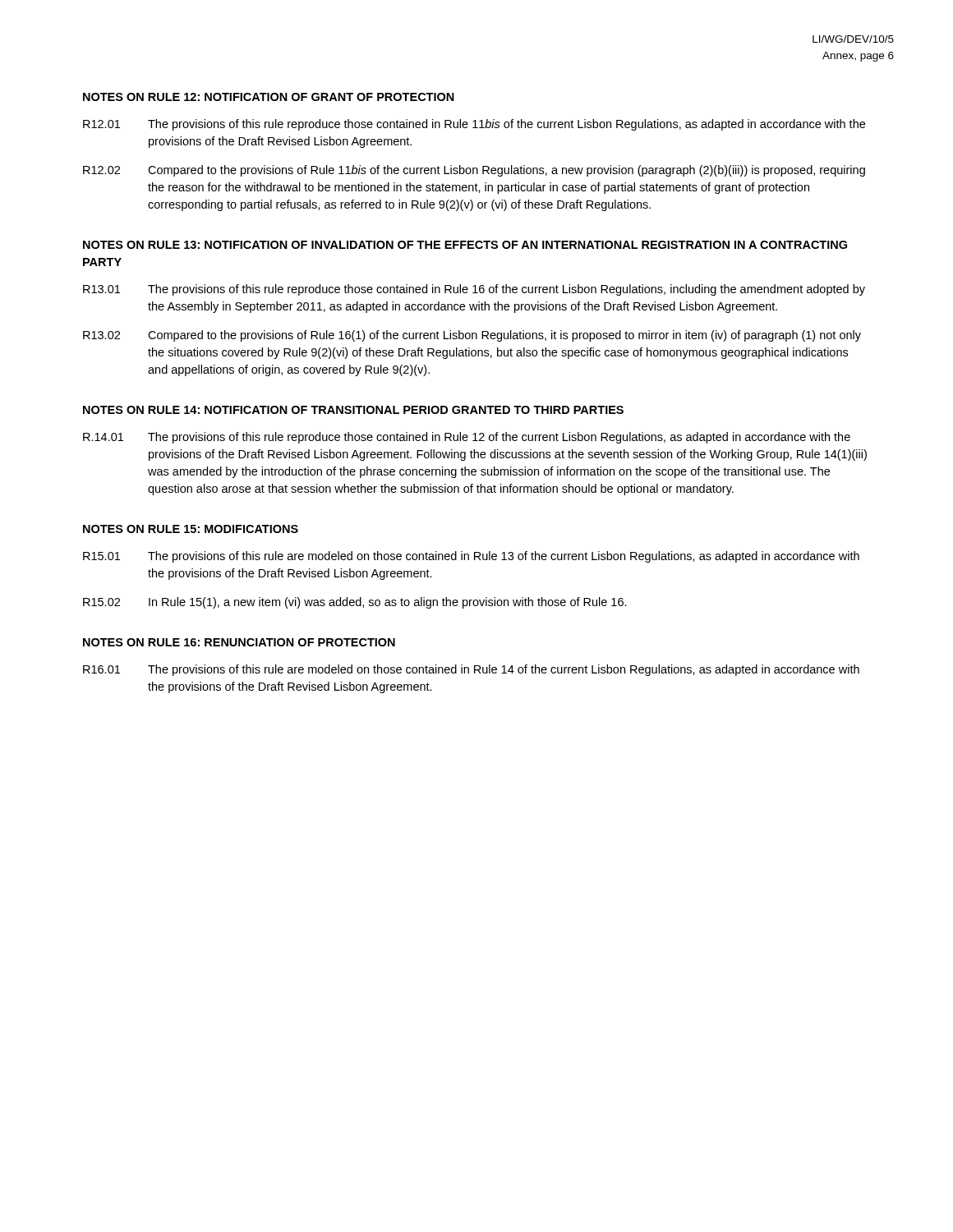Click on the text starting "R13.01The provisions of this rule reproduce those contained"
The width and height of the screenshot is (953, 1232).
475,298
